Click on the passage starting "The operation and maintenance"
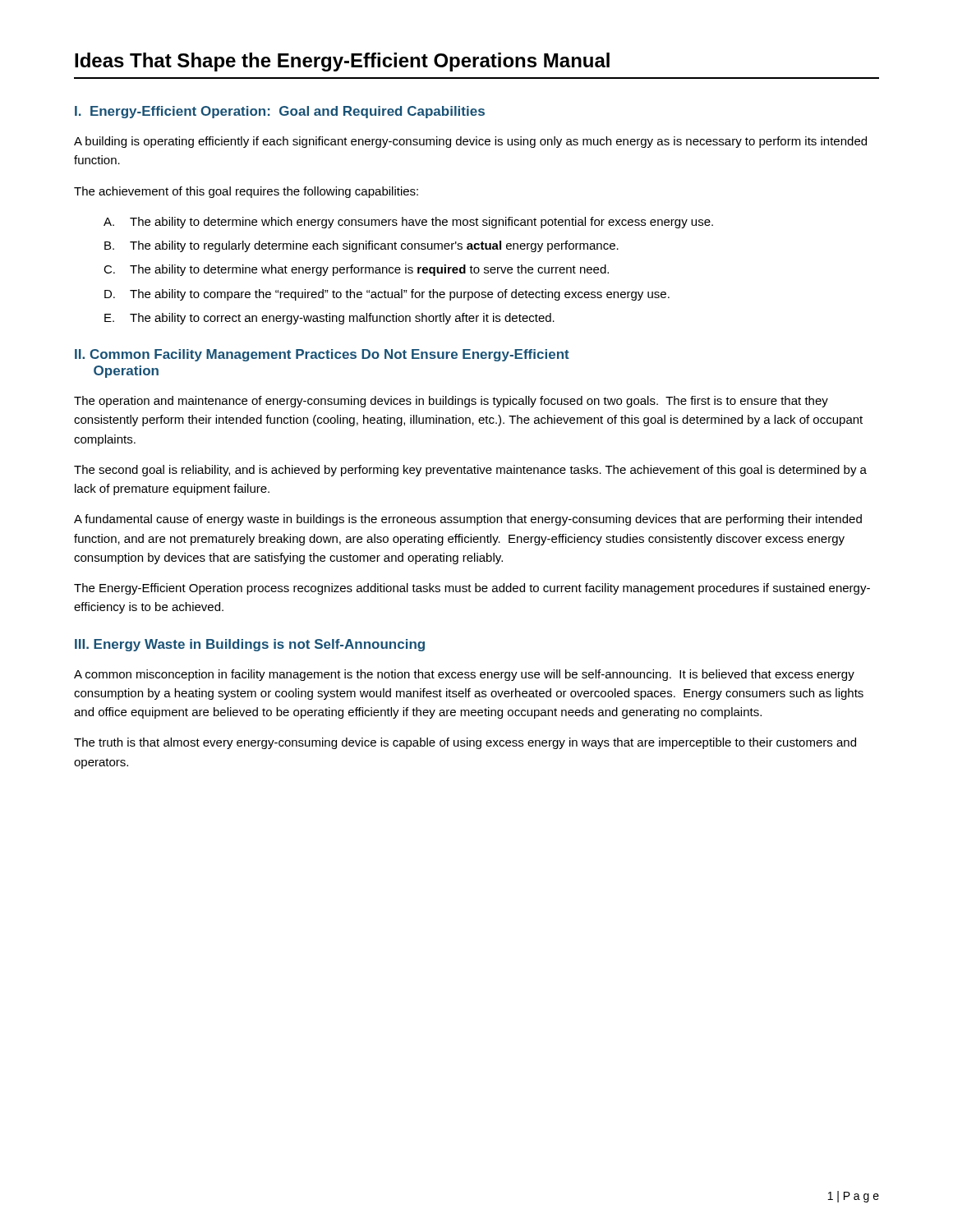This screenshot has height=1232, width=953. [x=468, y=419]
